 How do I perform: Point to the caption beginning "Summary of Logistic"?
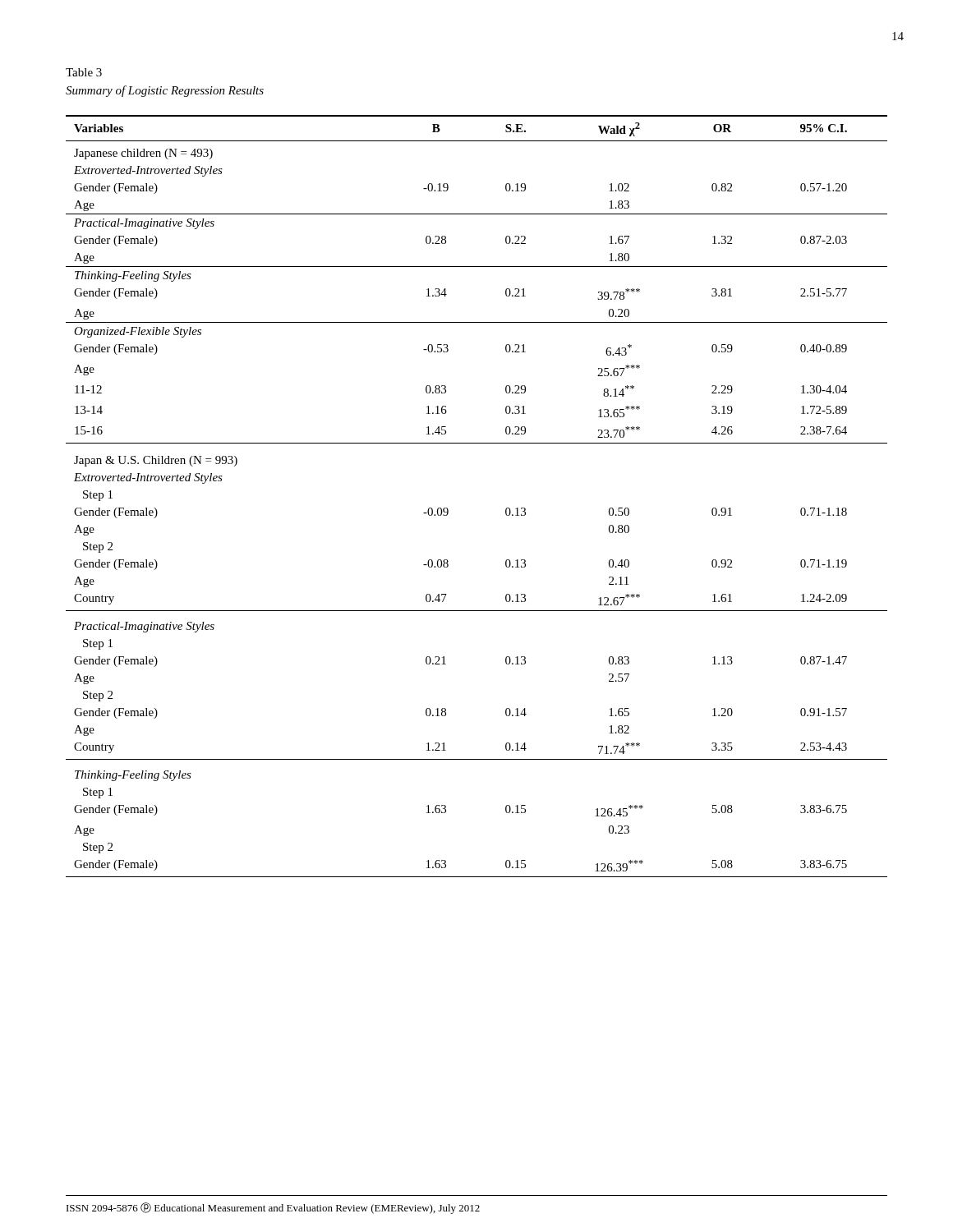[165, 90]
